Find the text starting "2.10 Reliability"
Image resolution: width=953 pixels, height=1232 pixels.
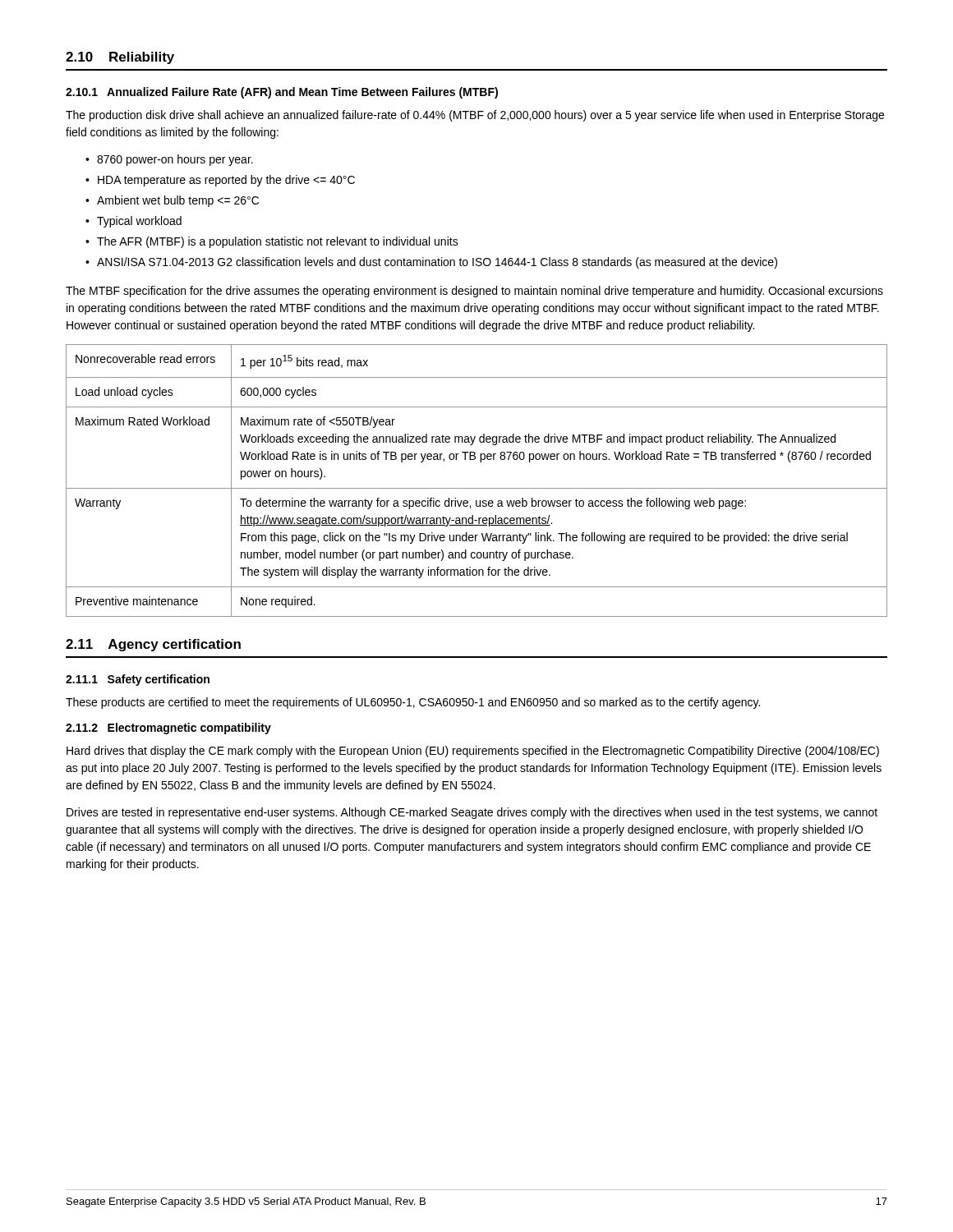[x=120, y=57]
